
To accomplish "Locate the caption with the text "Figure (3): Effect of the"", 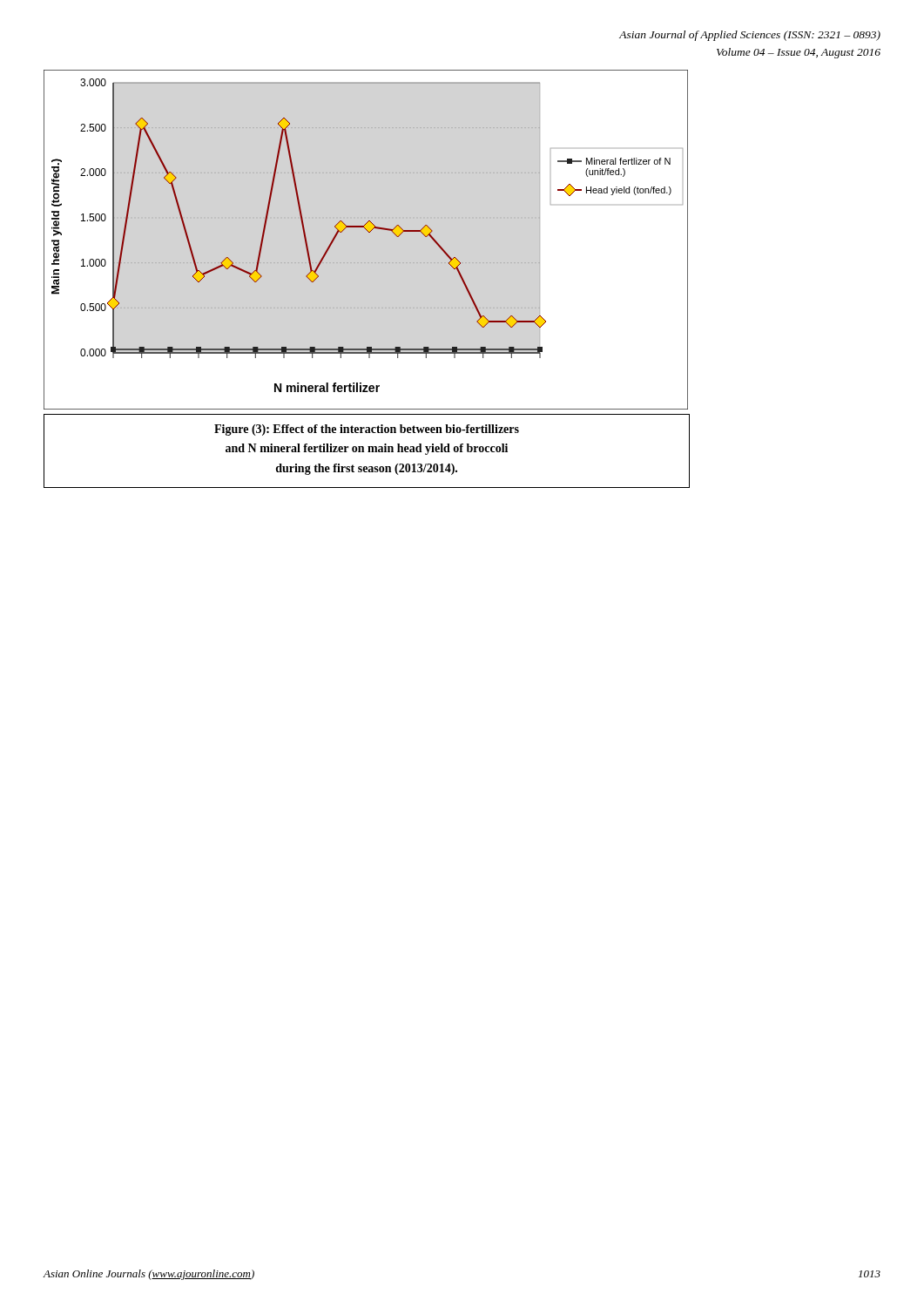I will click(367, 449).
